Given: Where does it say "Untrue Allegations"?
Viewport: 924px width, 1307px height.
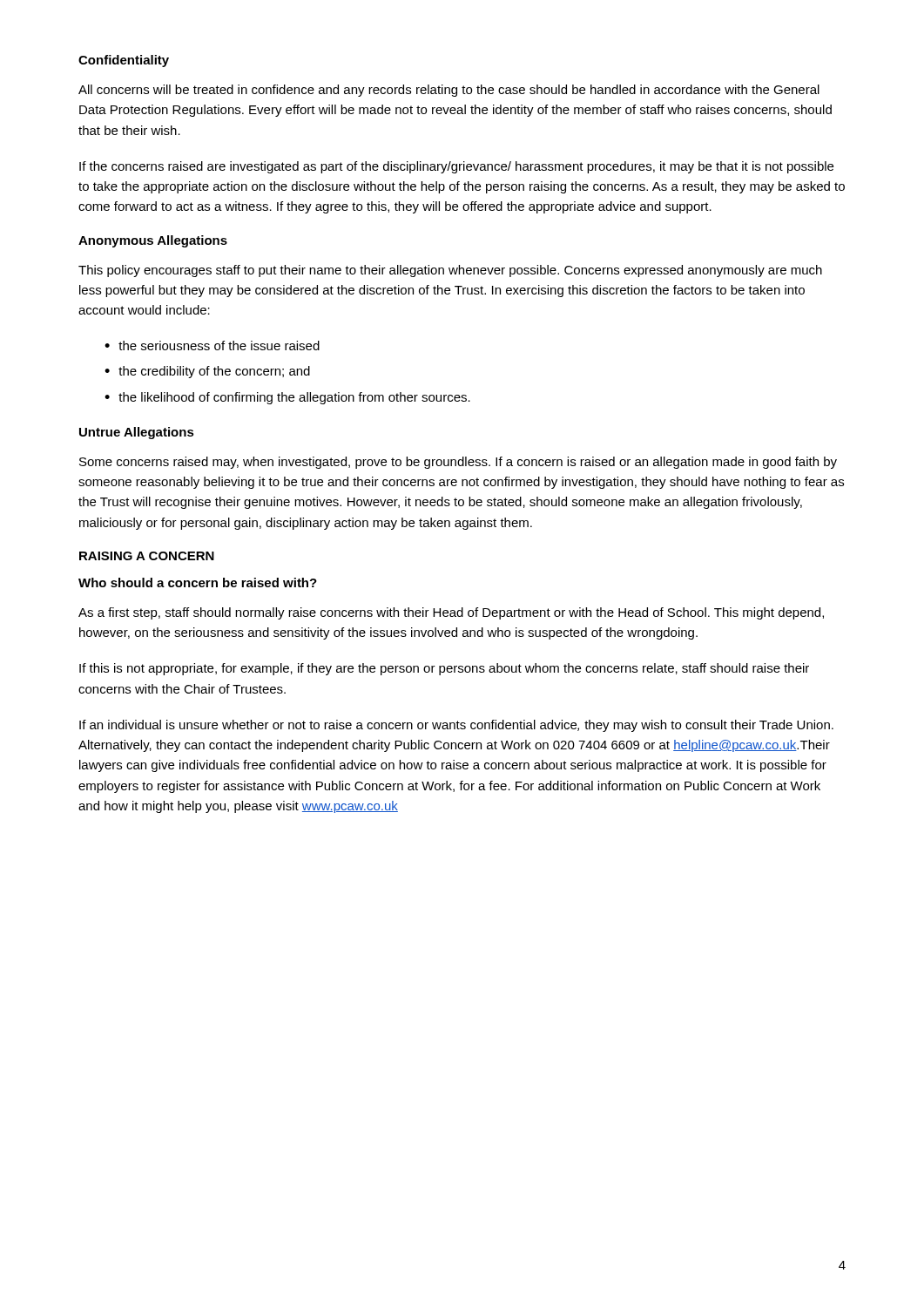Looking at the screenshot, I should [x=136, y=432].
